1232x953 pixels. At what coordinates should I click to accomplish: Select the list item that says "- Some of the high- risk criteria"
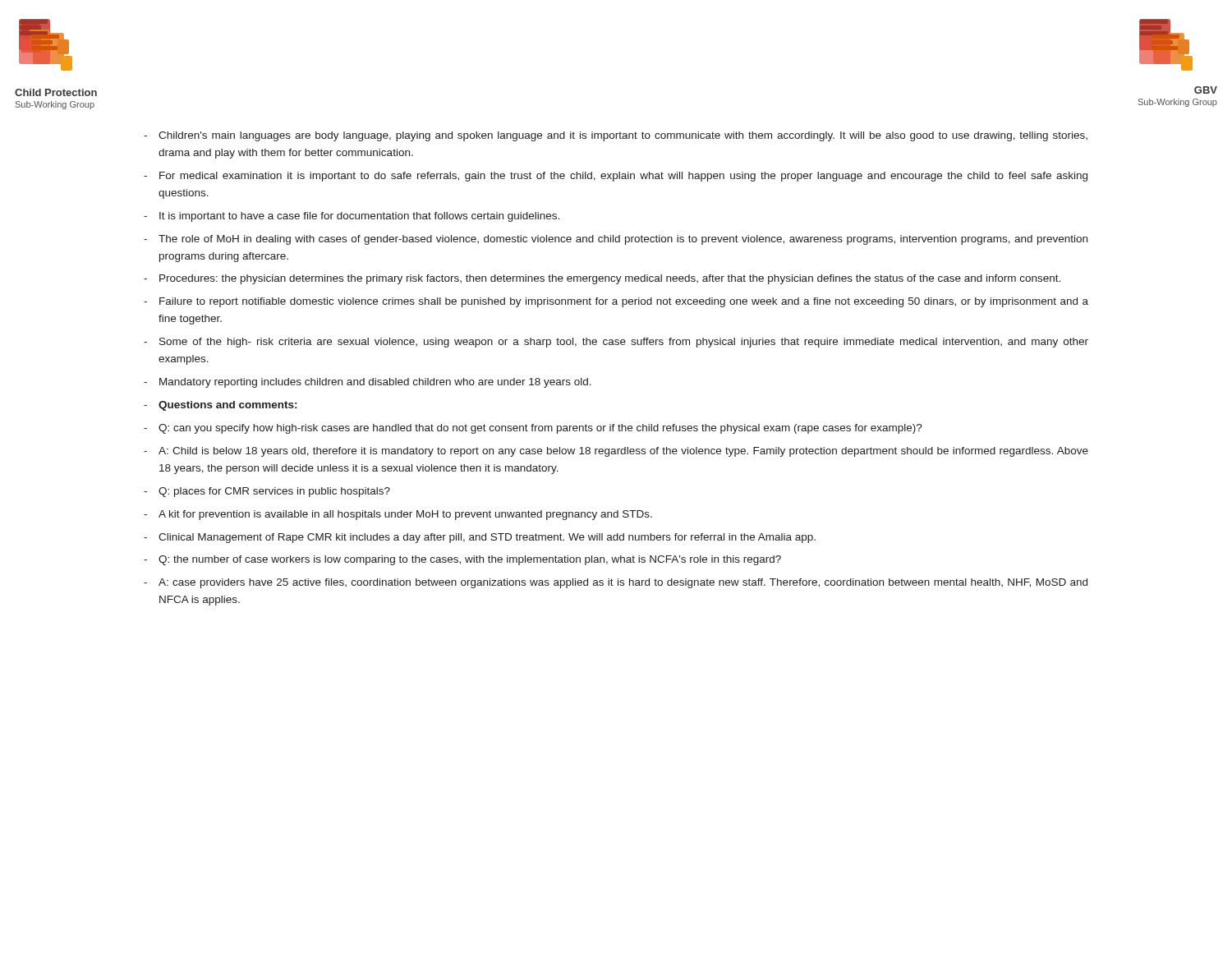[x=616, y=351]
